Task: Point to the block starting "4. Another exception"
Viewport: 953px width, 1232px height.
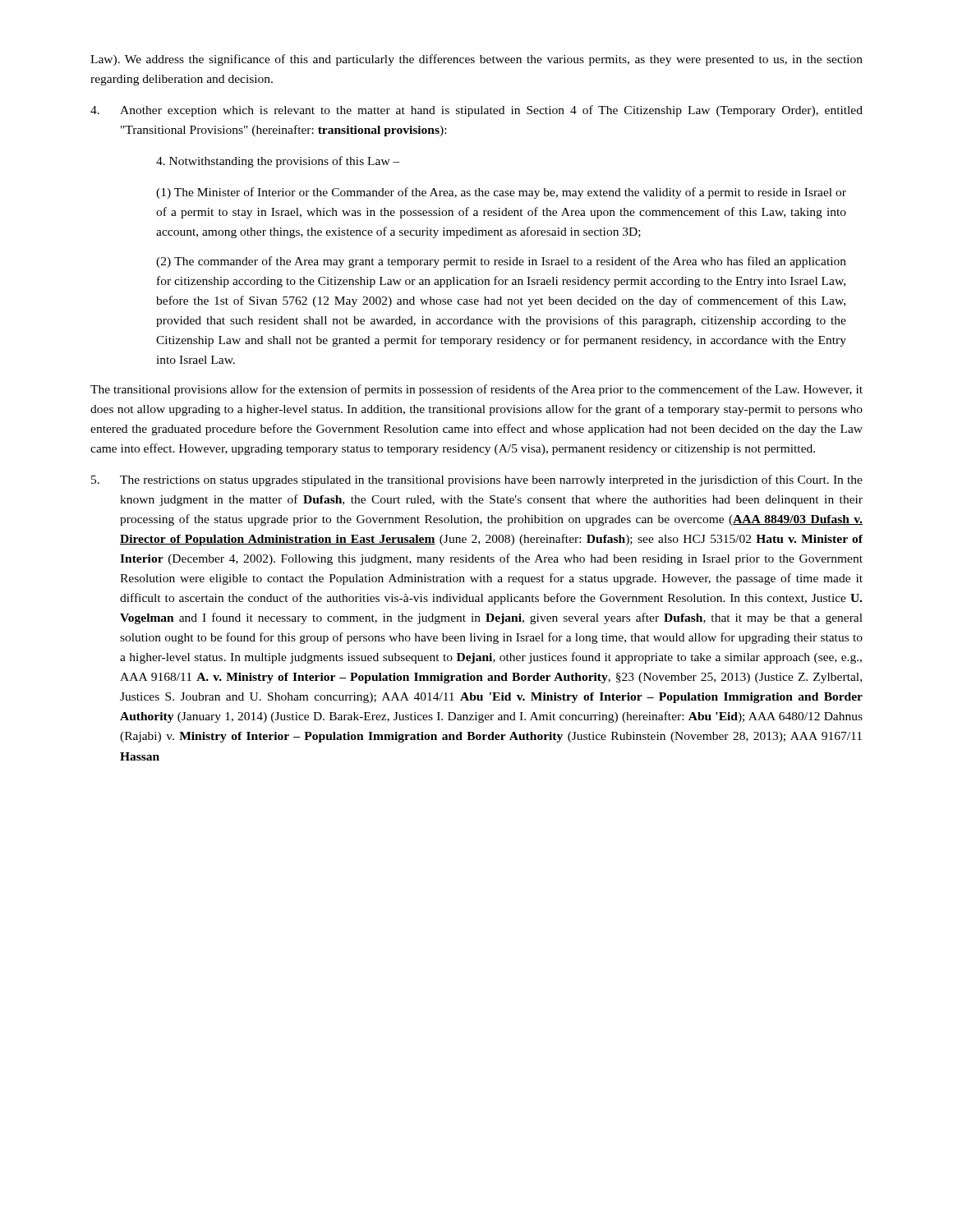Action: (476, 120)
